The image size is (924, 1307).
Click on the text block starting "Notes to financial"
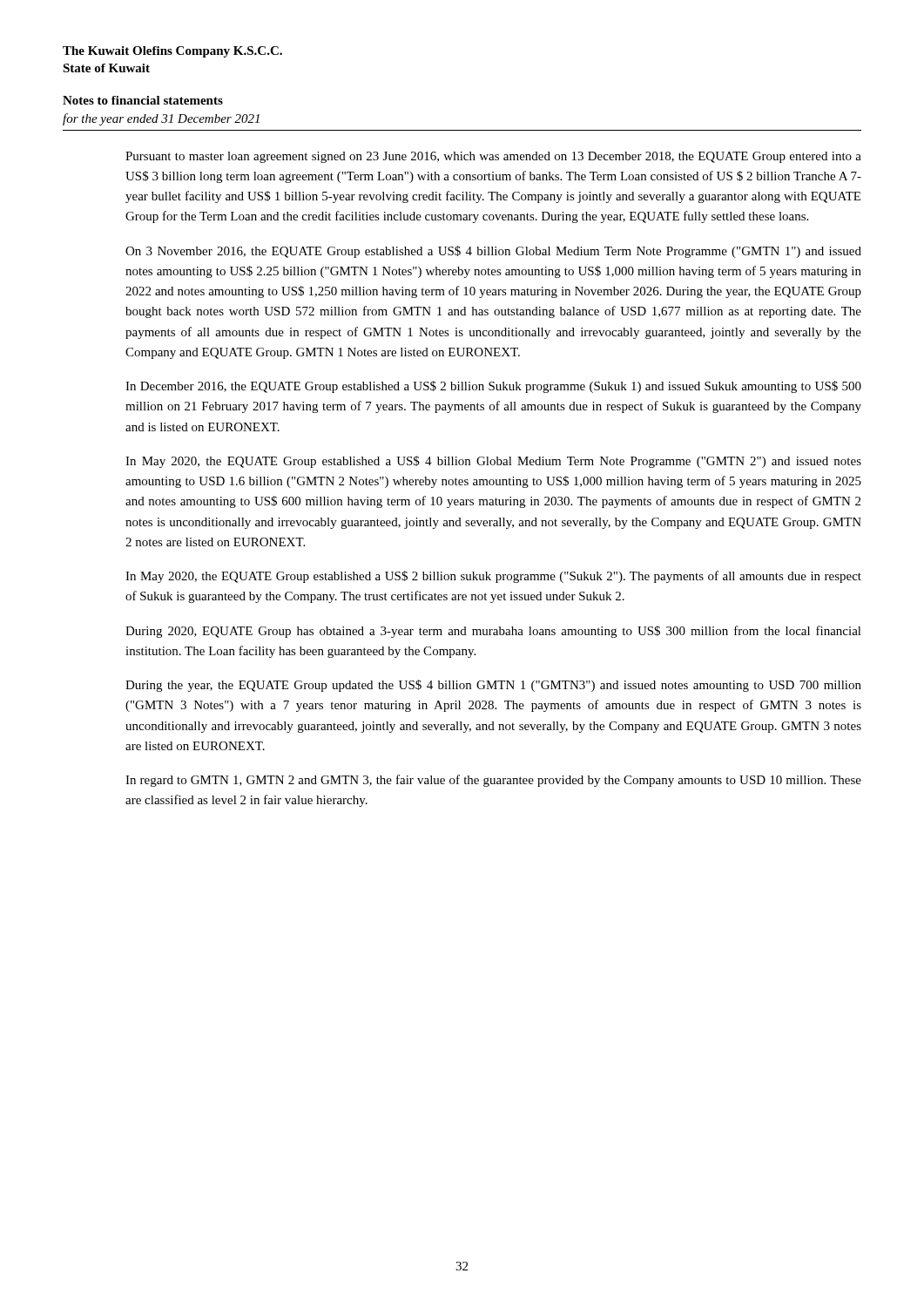pos(143,100)
